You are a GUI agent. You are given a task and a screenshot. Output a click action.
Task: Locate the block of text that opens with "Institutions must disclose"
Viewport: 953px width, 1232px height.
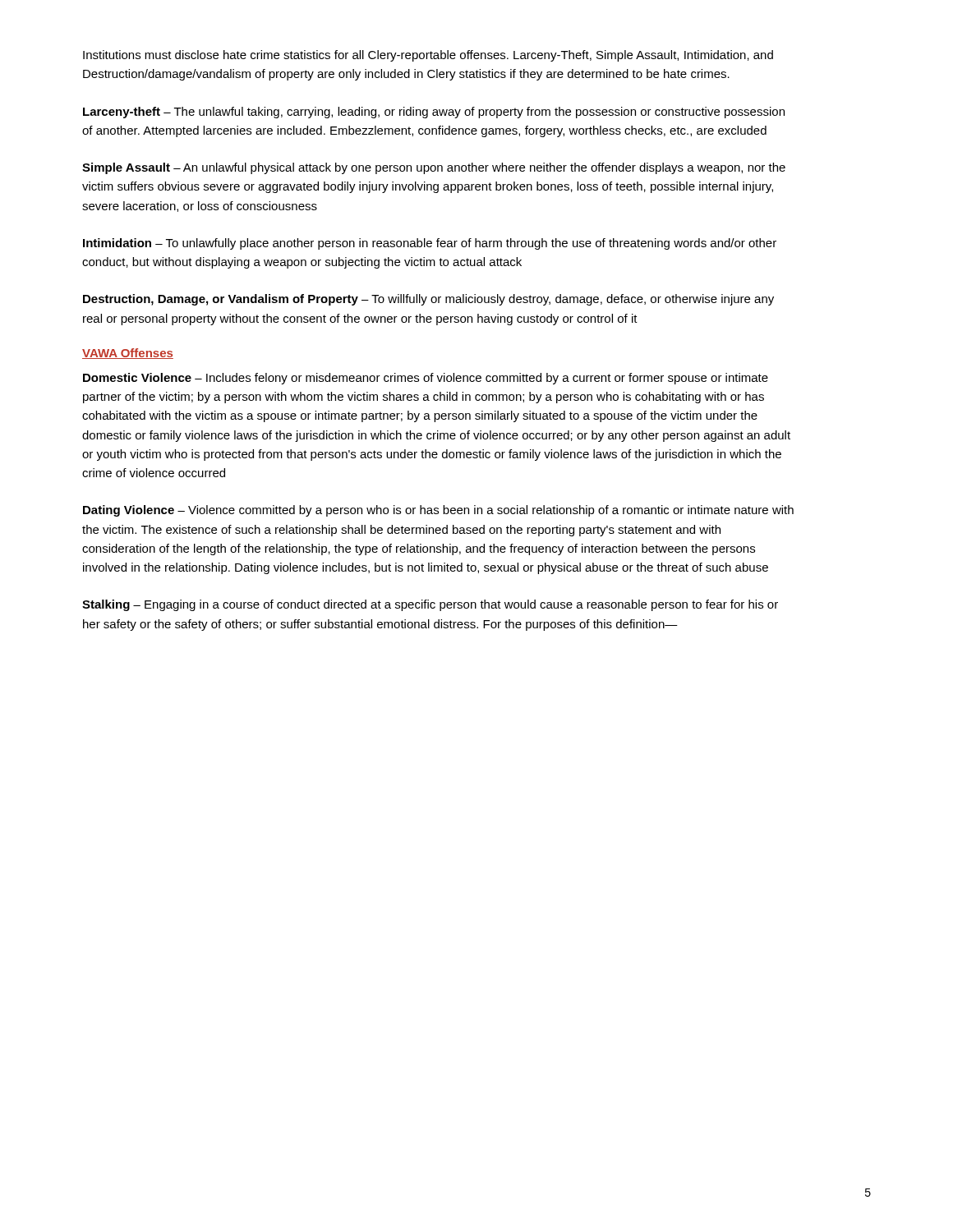coord(428,64)
